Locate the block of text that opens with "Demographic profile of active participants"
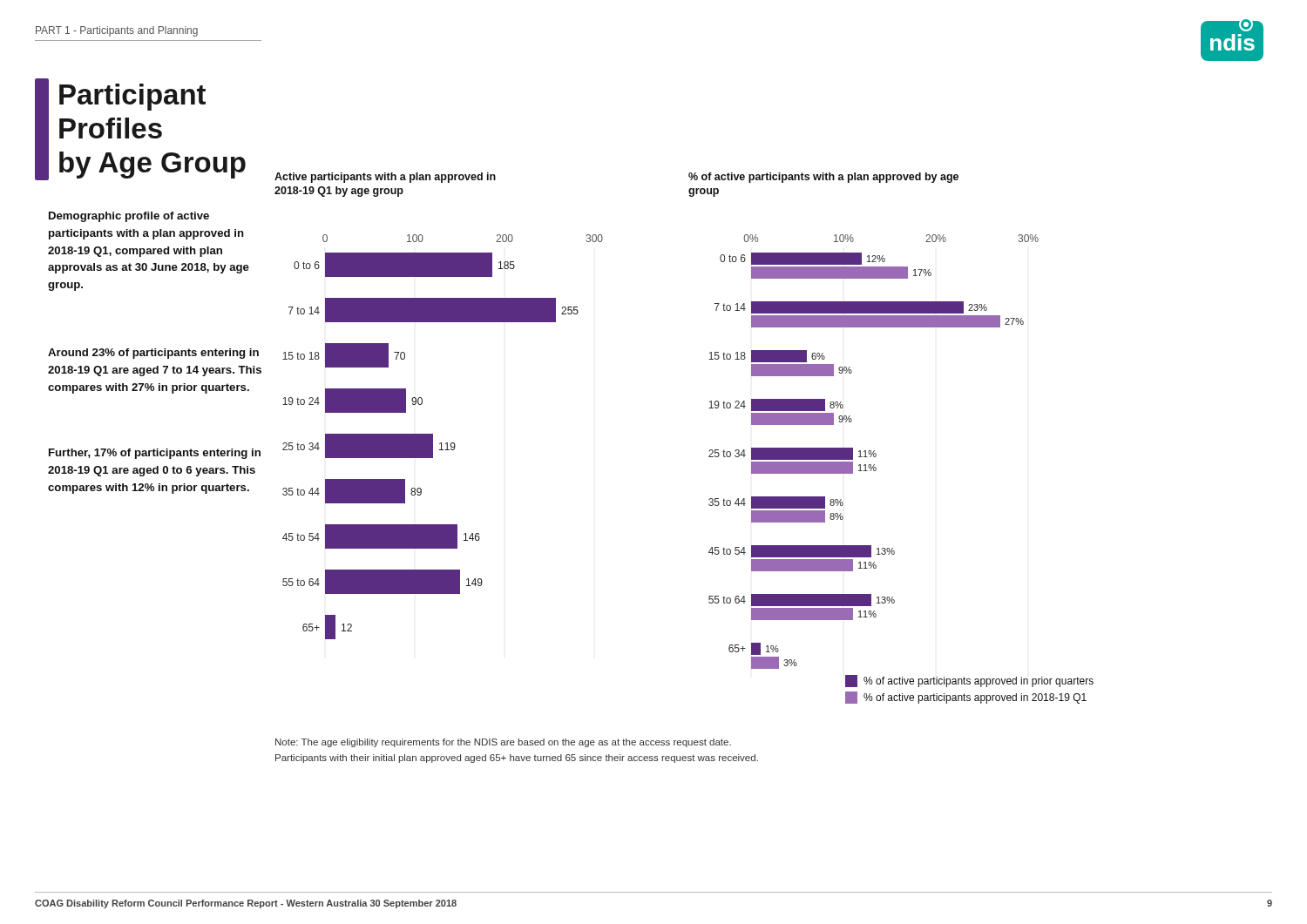This screenshot has width=1307, height=924. (x=149, y=250)
